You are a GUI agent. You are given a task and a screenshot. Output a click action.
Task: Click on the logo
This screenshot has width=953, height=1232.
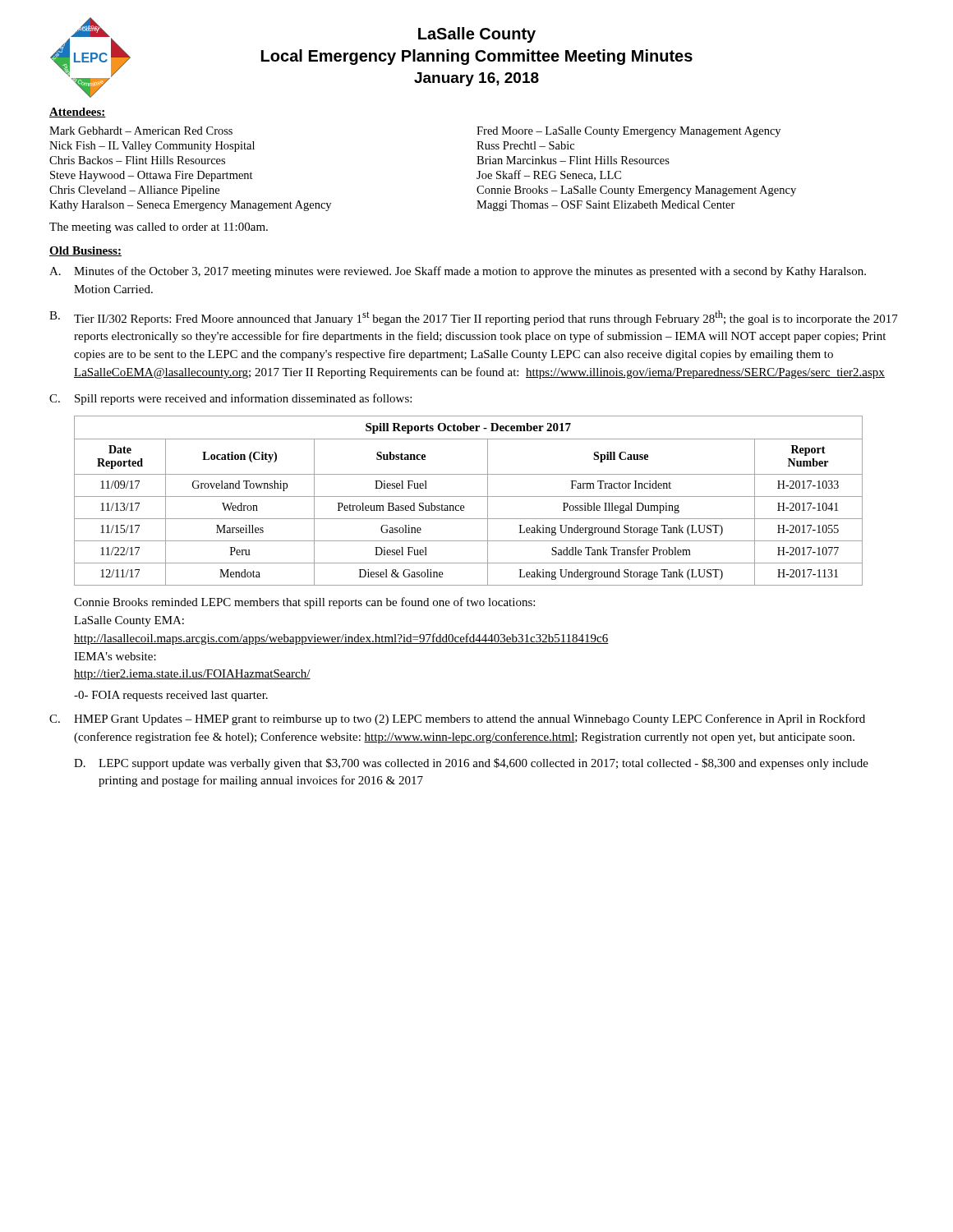coord(90,59)
